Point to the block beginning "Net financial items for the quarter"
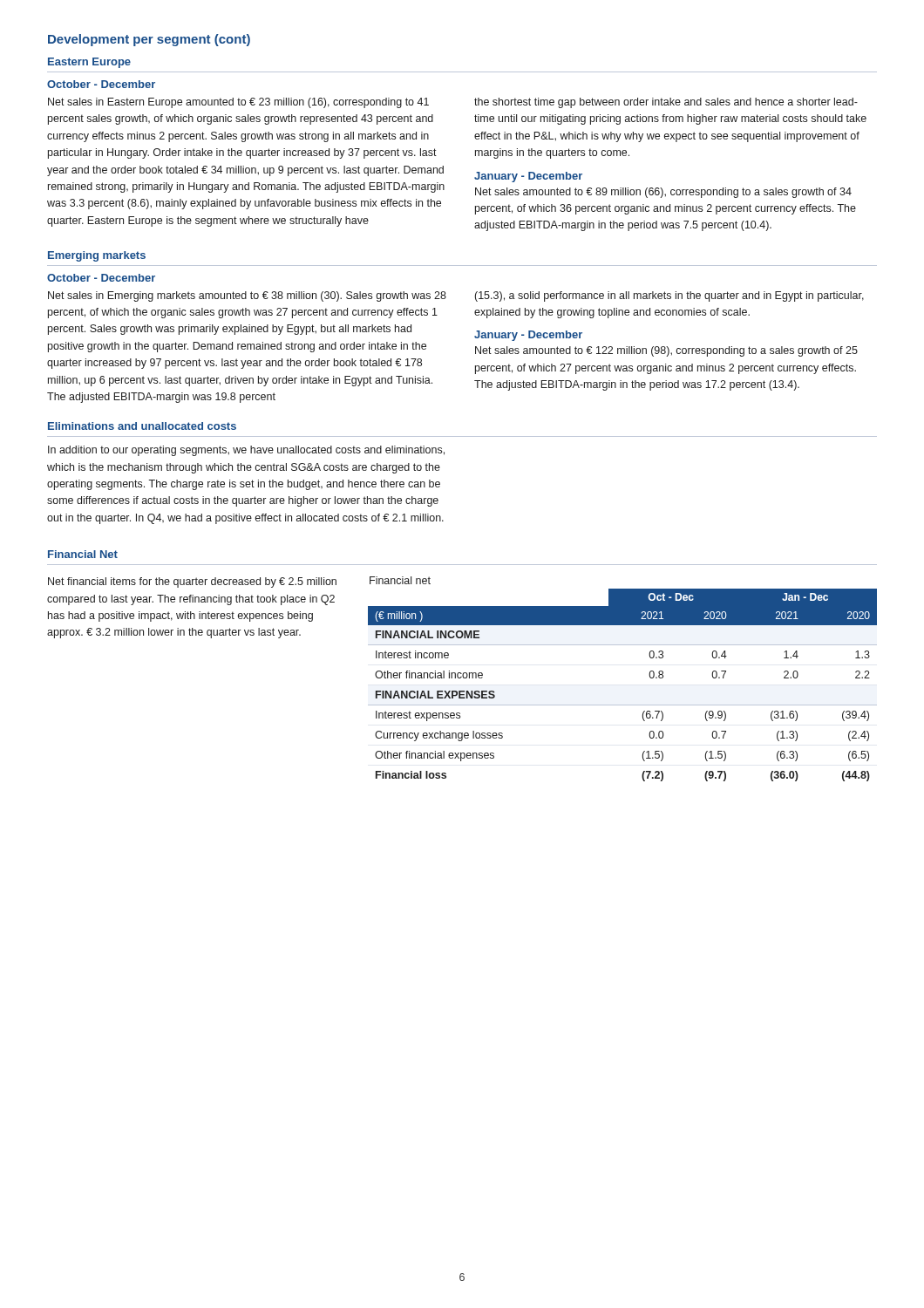Image resolution: width=924 pixels, height=1308 pixels. 192,607
